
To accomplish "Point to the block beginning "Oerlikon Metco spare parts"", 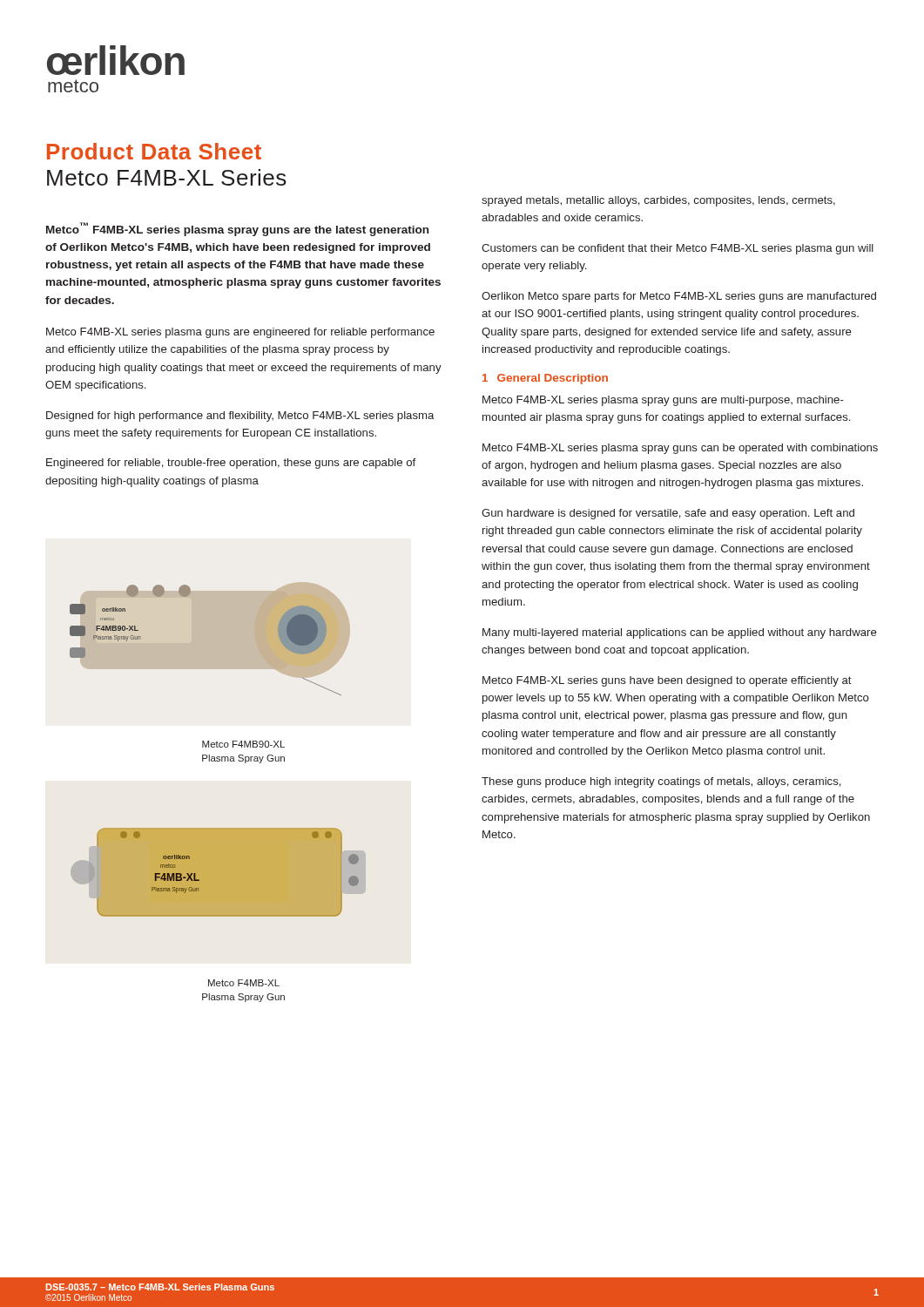I will tap(679, 322).
